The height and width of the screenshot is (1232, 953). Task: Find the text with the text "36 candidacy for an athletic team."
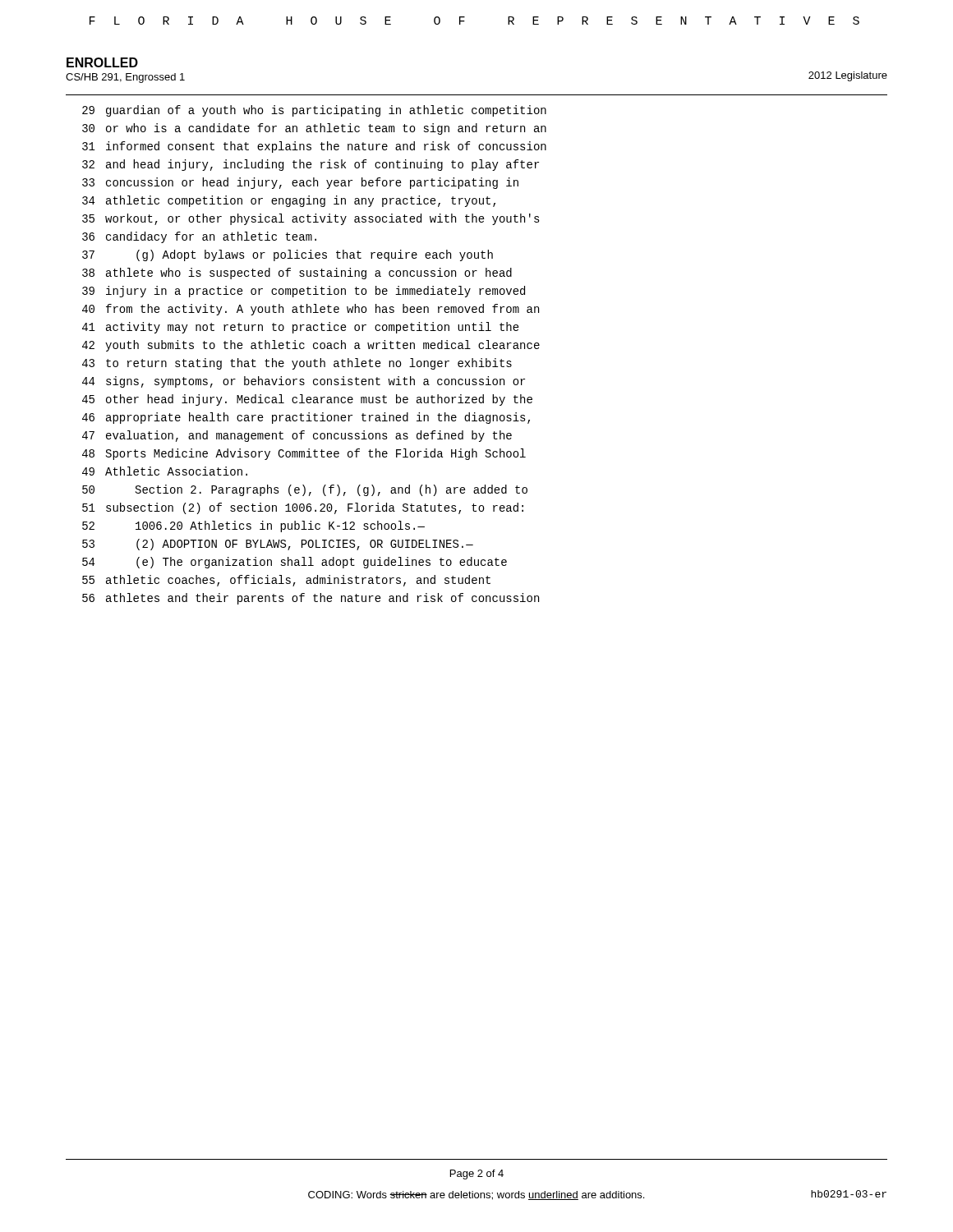point(199,237)
